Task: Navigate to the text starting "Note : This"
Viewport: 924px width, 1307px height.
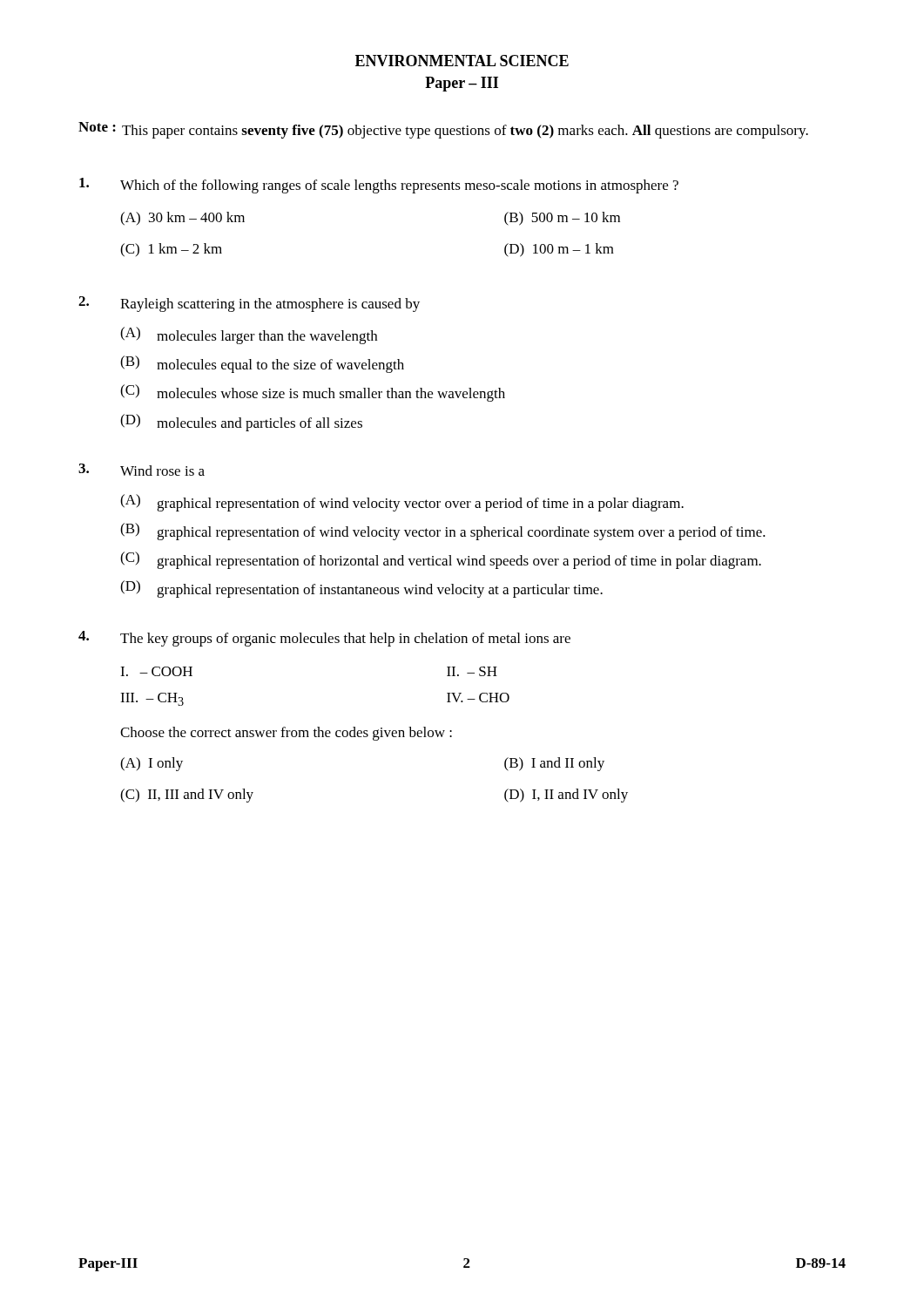Action: 444,130
